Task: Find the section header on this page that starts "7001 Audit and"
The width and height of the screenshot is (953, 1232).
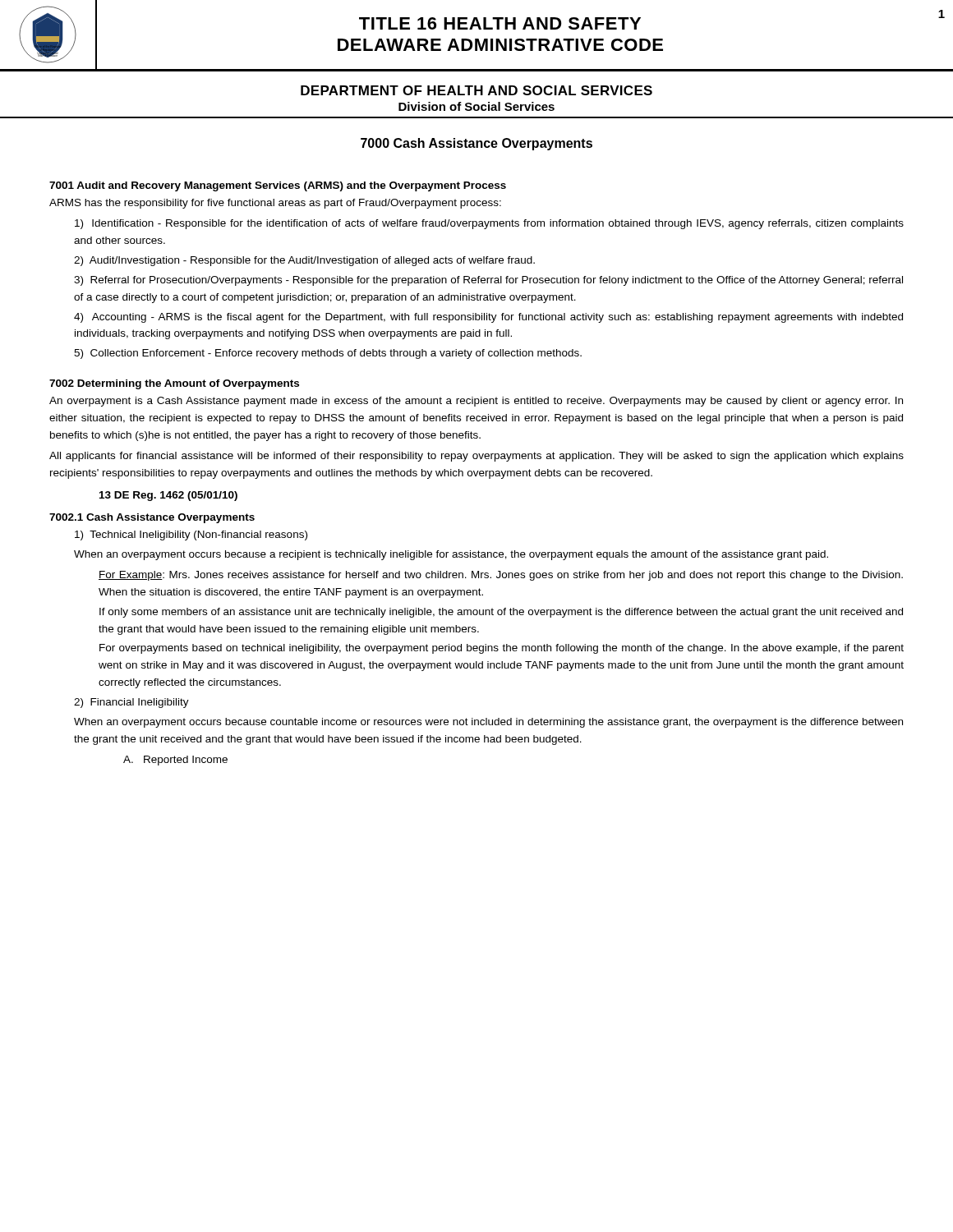Action: [x=278, y=185]
